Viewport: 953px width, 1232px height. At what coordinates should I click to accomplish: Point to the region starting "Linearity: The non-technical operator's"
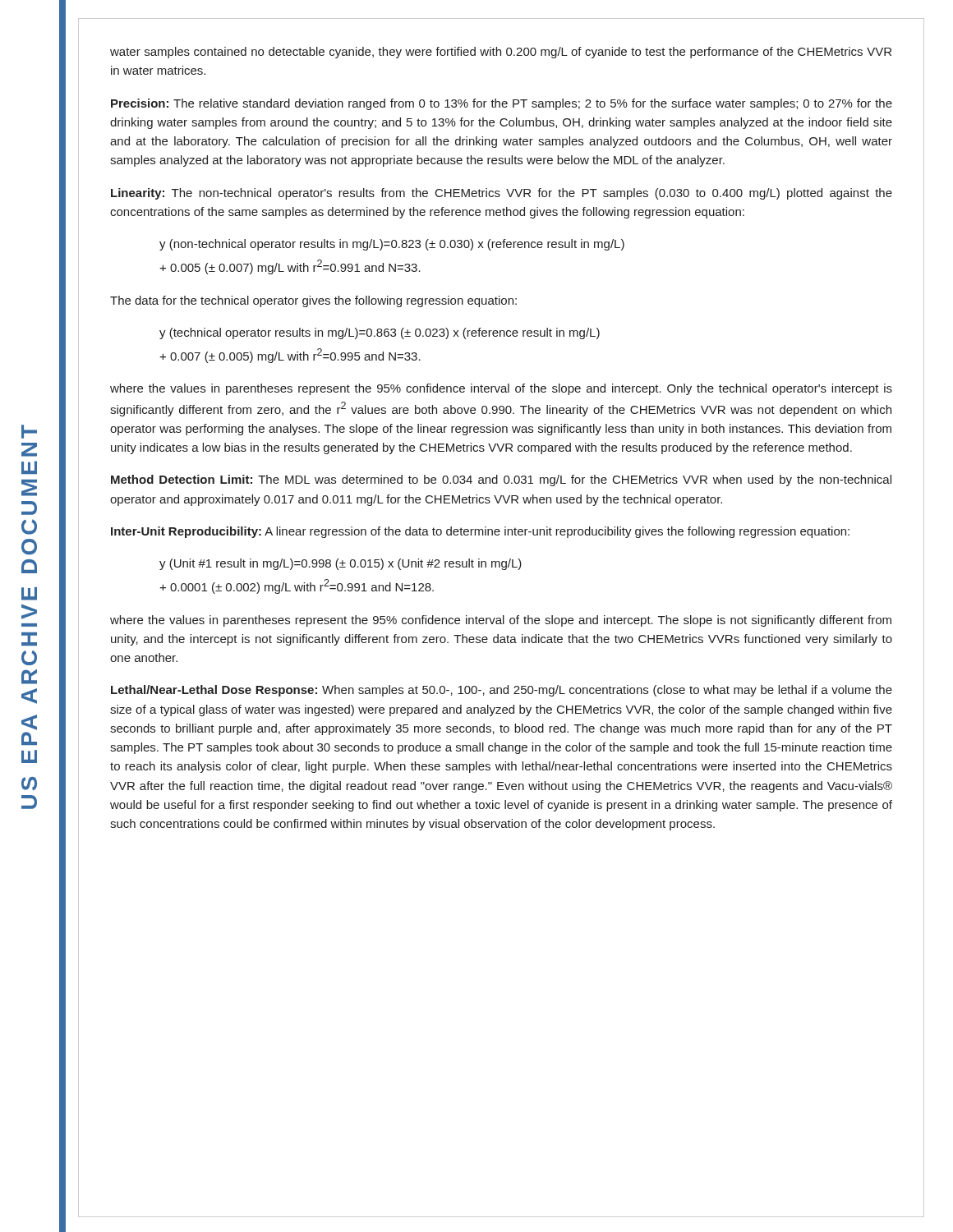501,202
